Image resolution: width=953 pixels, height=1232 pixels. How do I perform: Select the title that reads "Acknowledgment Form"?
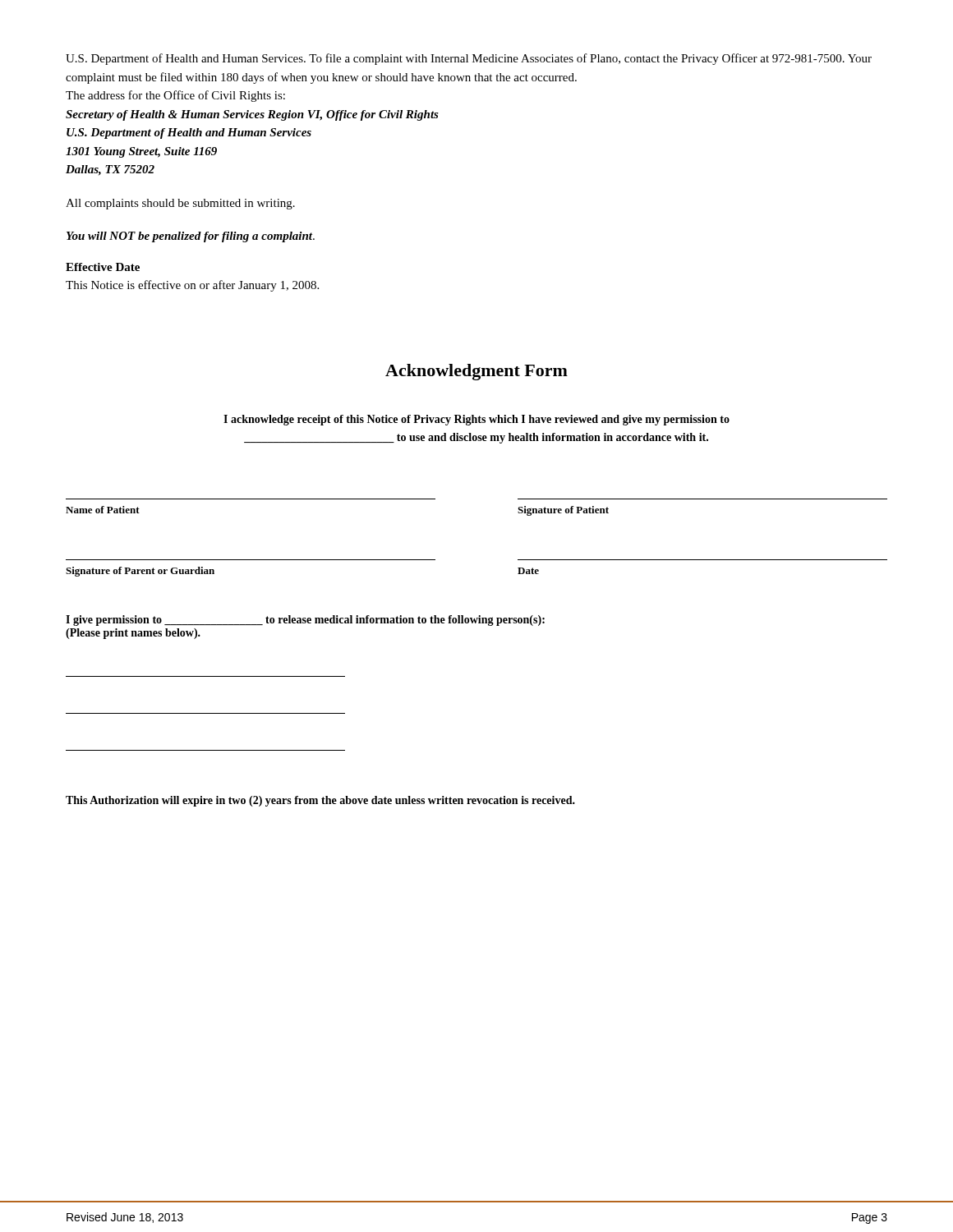tap(476, 370)
